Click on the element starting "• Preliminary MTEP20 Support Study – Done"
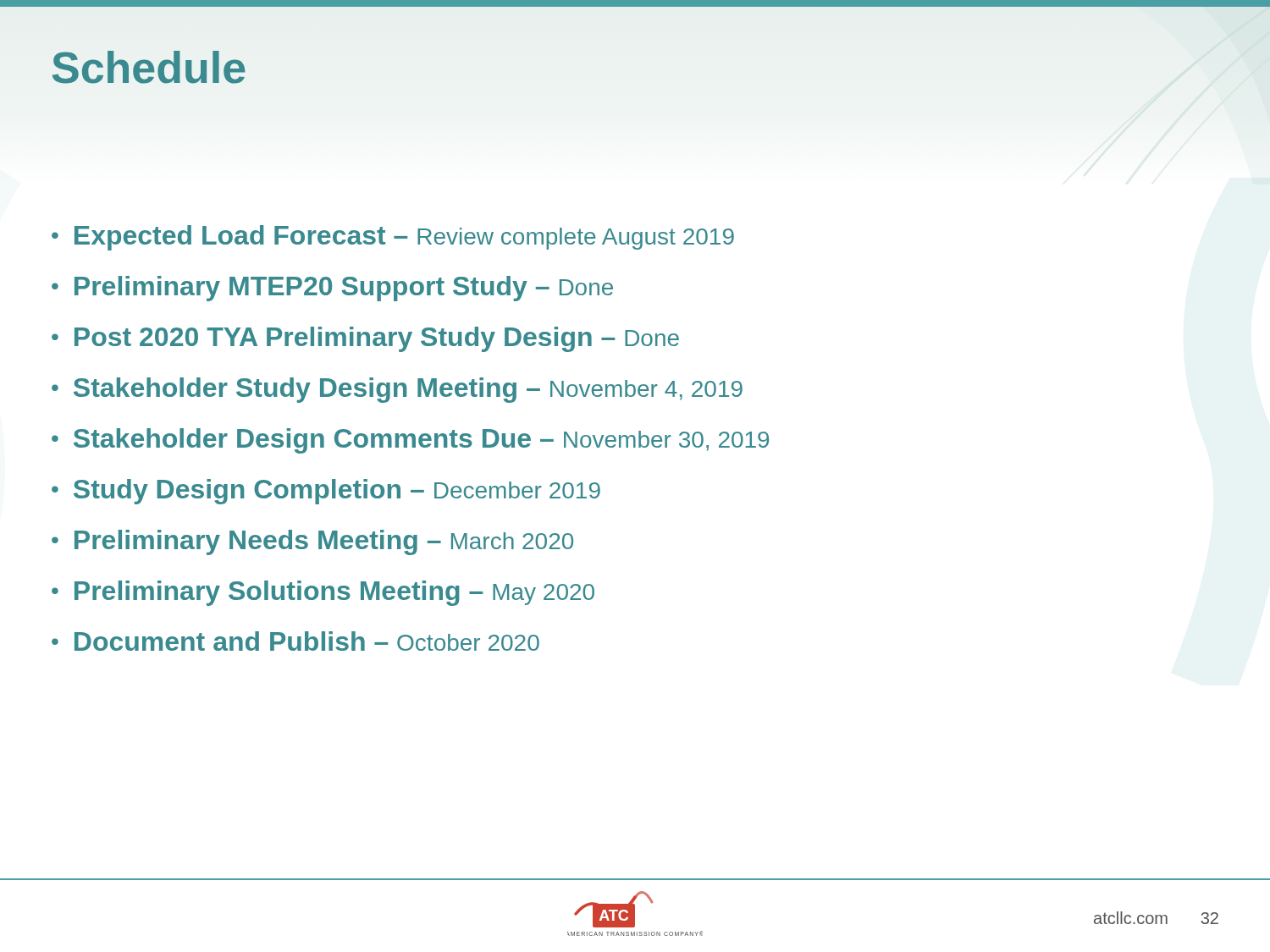This screenshot has height=952, width=1270. click(332, 286)
